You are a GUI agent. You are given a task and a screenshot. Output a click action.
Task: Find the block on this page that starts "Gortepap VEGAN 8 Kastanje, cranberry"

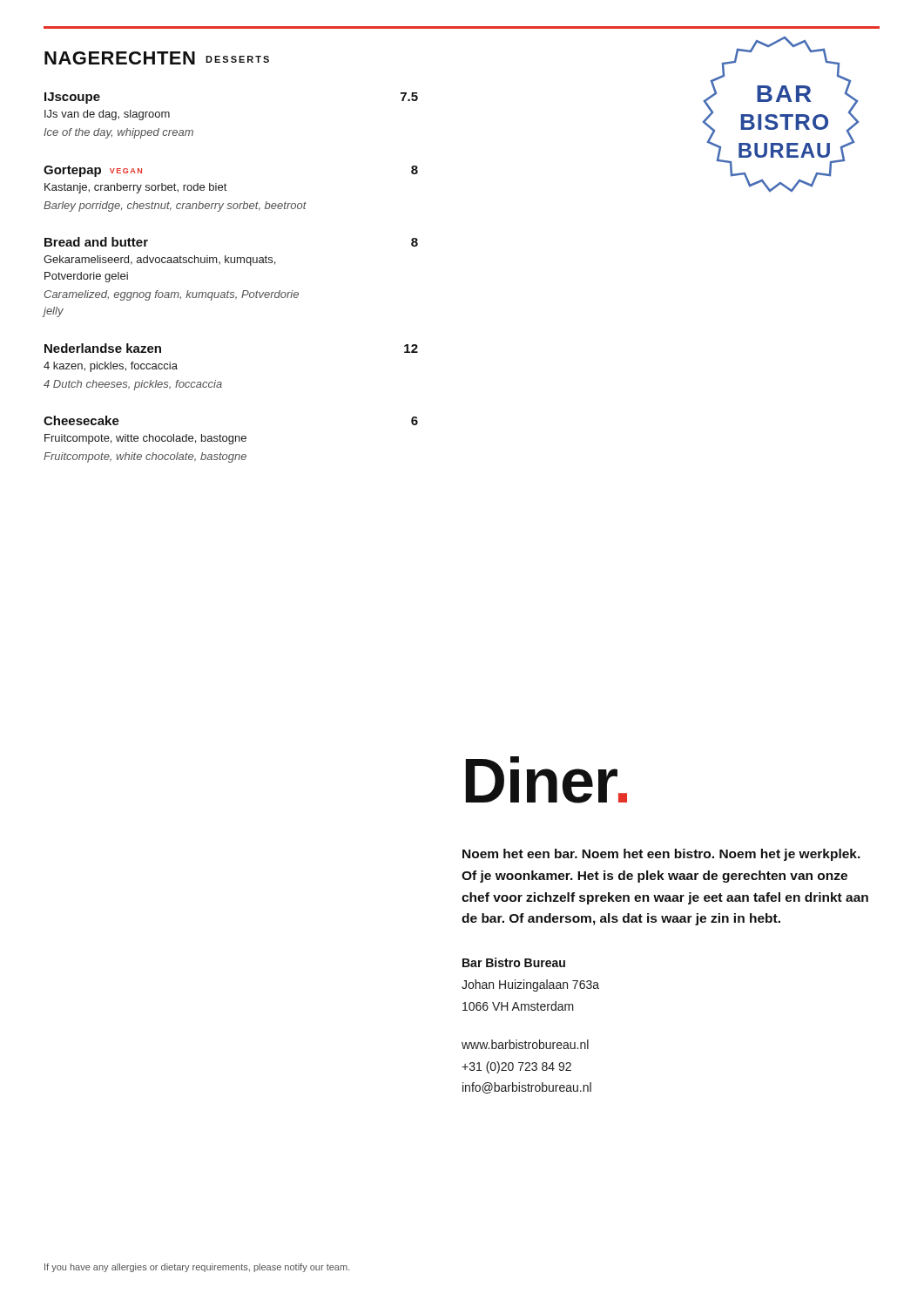(x=231, y=188)
